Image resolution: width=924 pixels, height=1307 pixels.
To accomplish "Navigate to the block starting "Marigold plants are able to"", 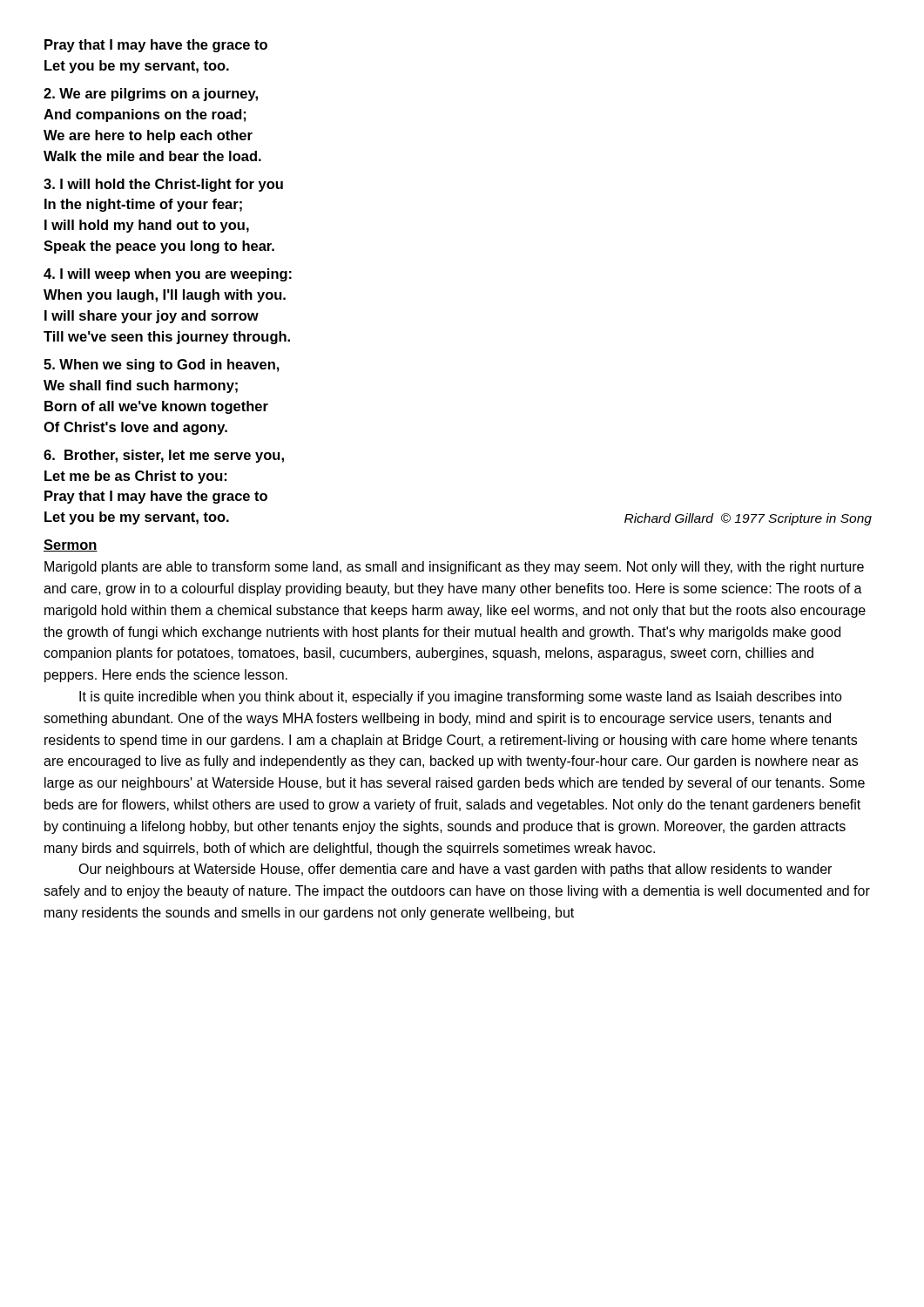I will pyautogui.click(x=458, y=741).
